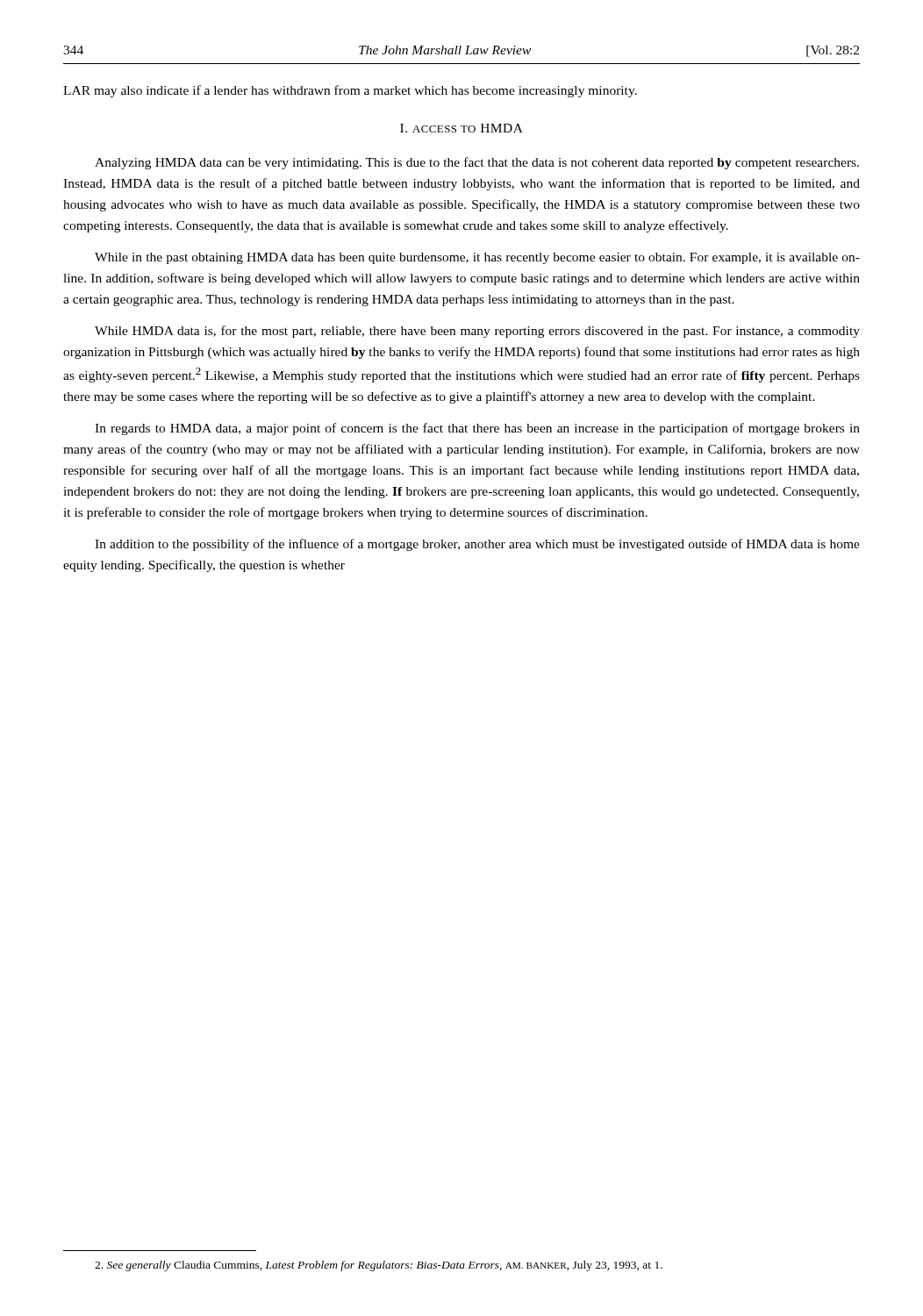
Task: Find the footnote
Action: (x=379, y=1264)
